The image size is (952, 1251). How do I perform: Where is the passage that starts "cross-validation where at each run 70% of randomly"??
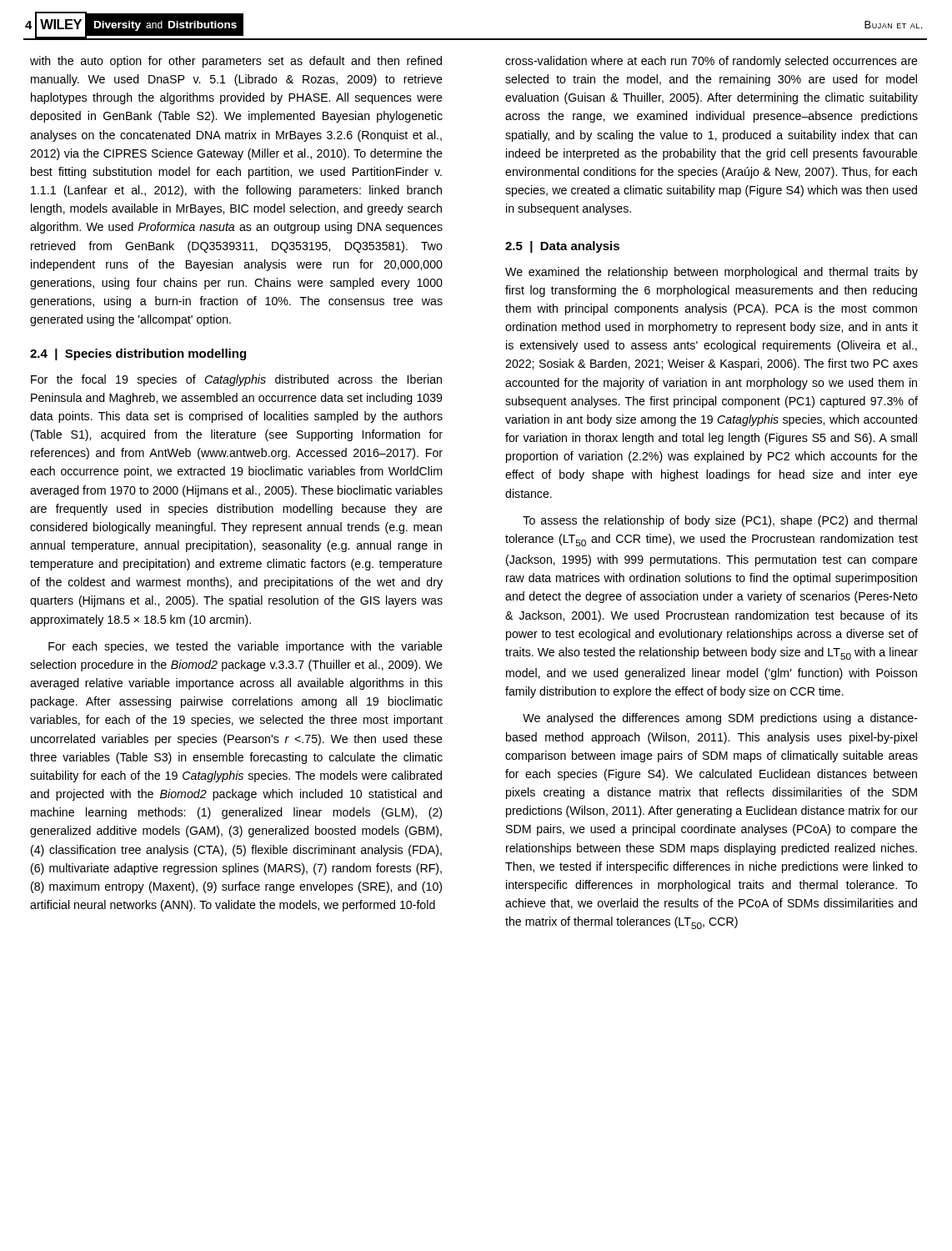pyautogui.click(x=711, y=135)
